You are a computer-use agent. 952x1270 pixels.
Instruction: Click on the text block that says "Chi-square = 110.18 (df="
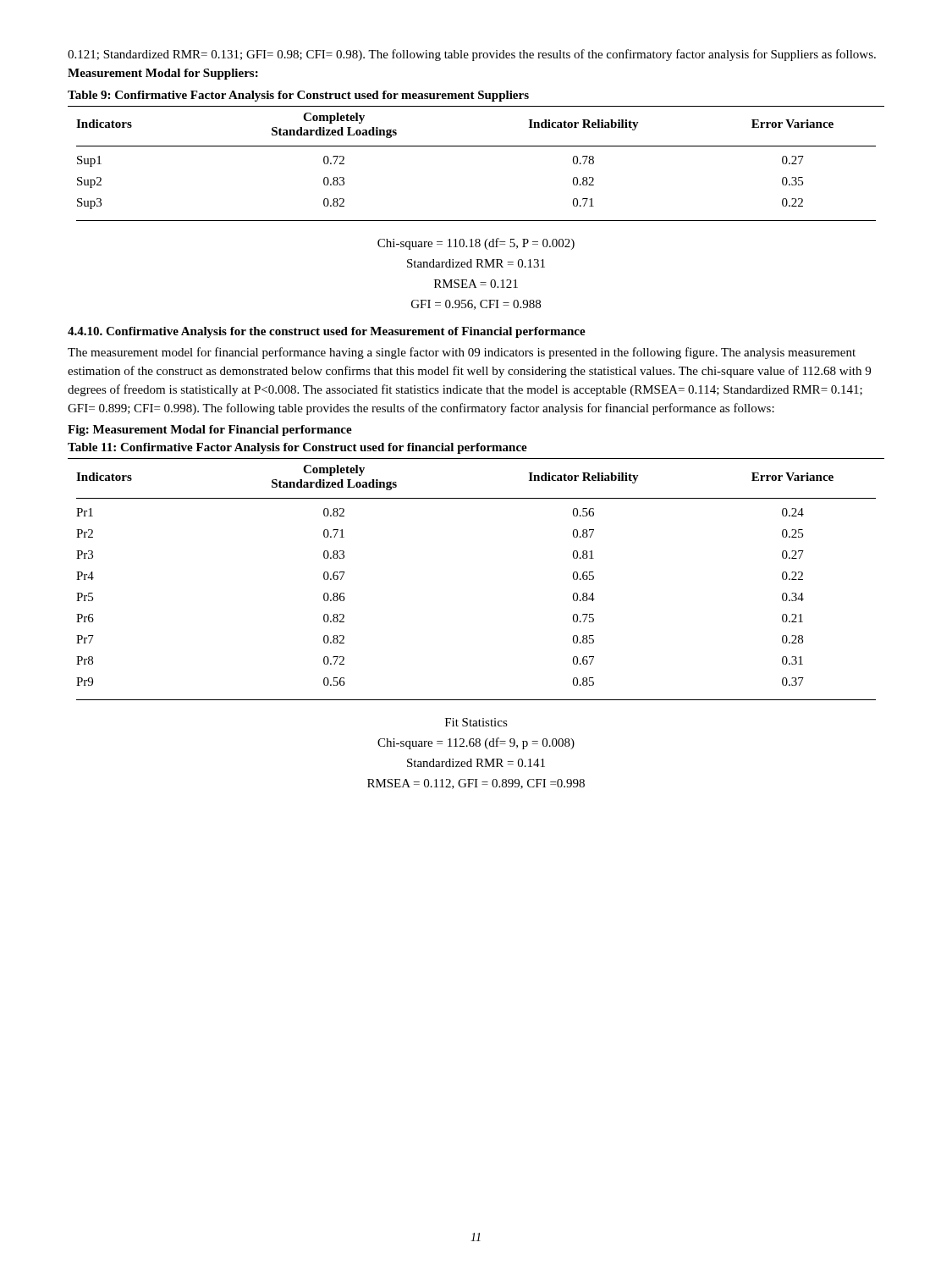click(476, 273)
